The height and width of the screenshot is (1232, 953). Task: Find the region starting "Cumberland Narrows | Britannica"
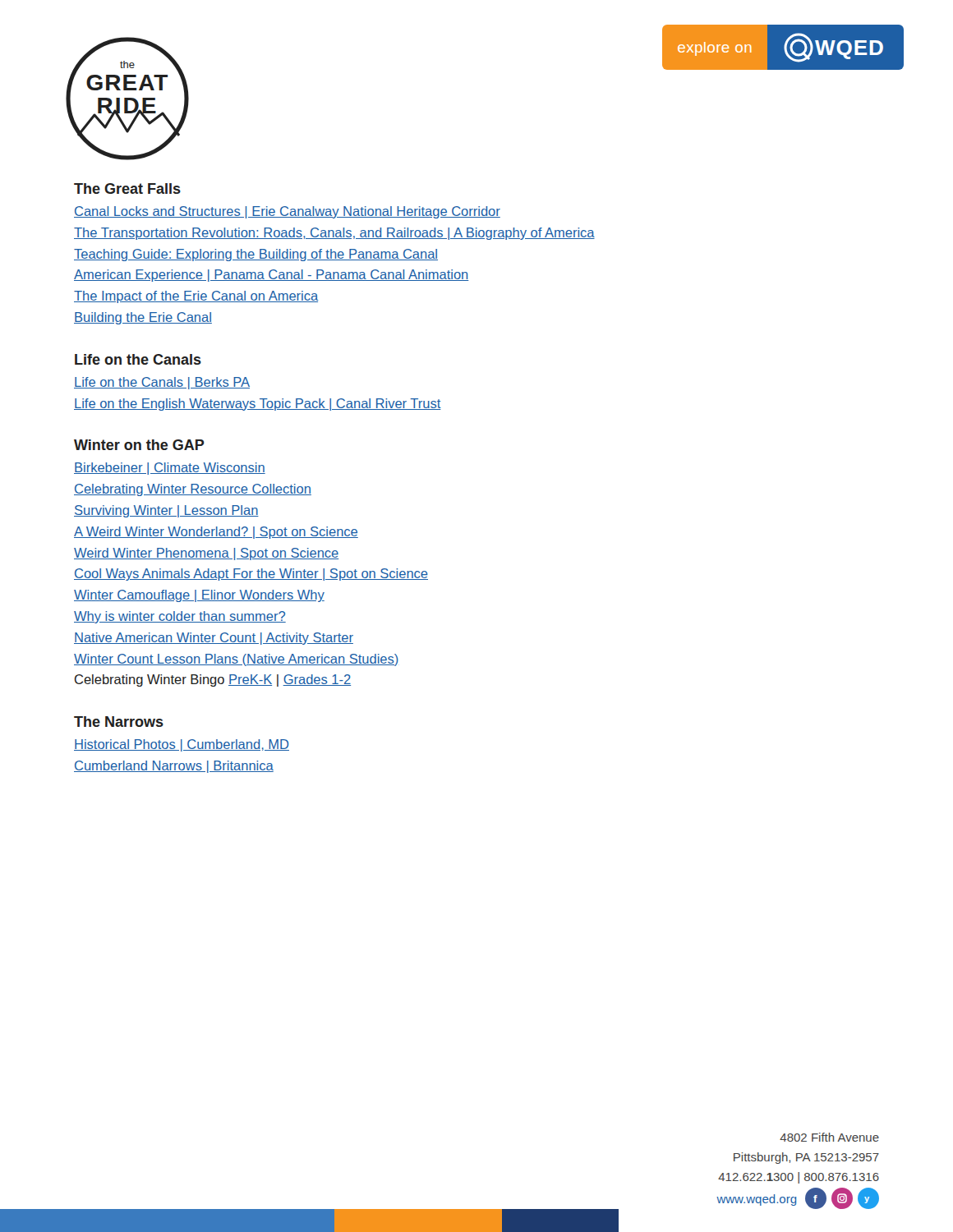[x=174, y=765]
